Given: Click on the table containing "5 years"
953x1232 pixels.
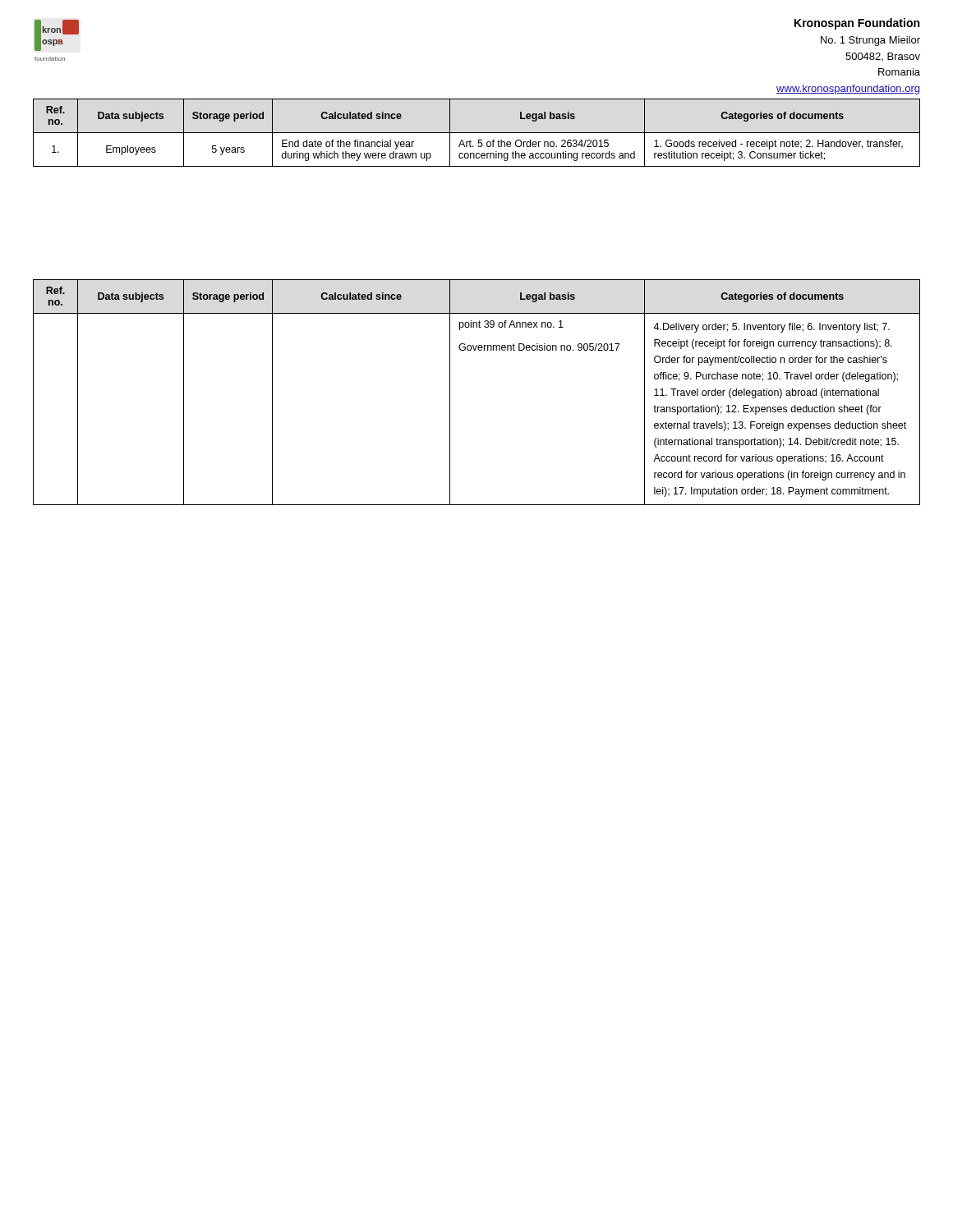Looking at the screenshot, I should pyautogui.click(x=476, y=133).
